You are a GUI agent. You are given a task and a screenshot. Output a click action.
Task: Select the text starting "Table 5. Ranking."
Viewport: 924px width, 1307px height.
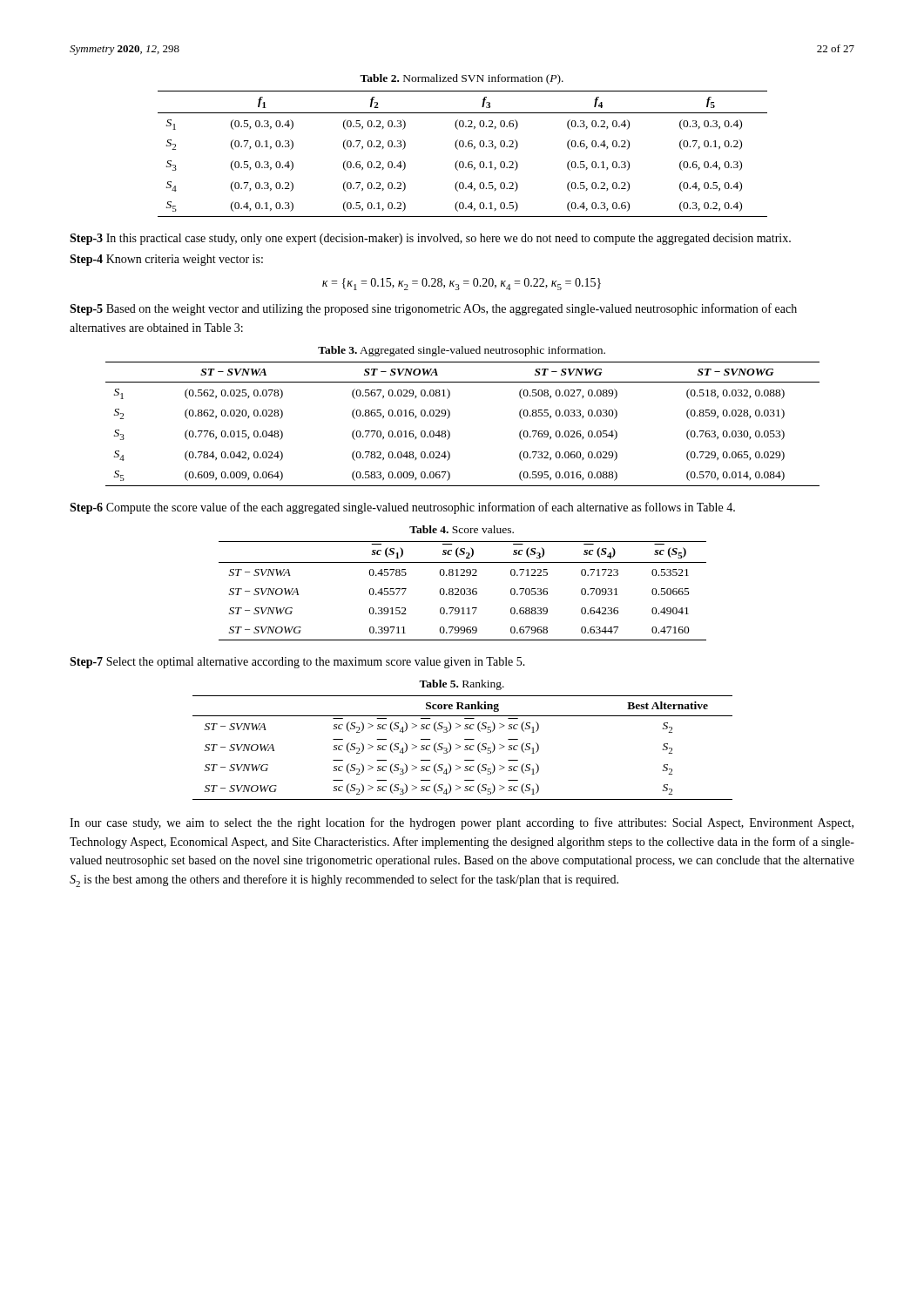pos(462,684)
